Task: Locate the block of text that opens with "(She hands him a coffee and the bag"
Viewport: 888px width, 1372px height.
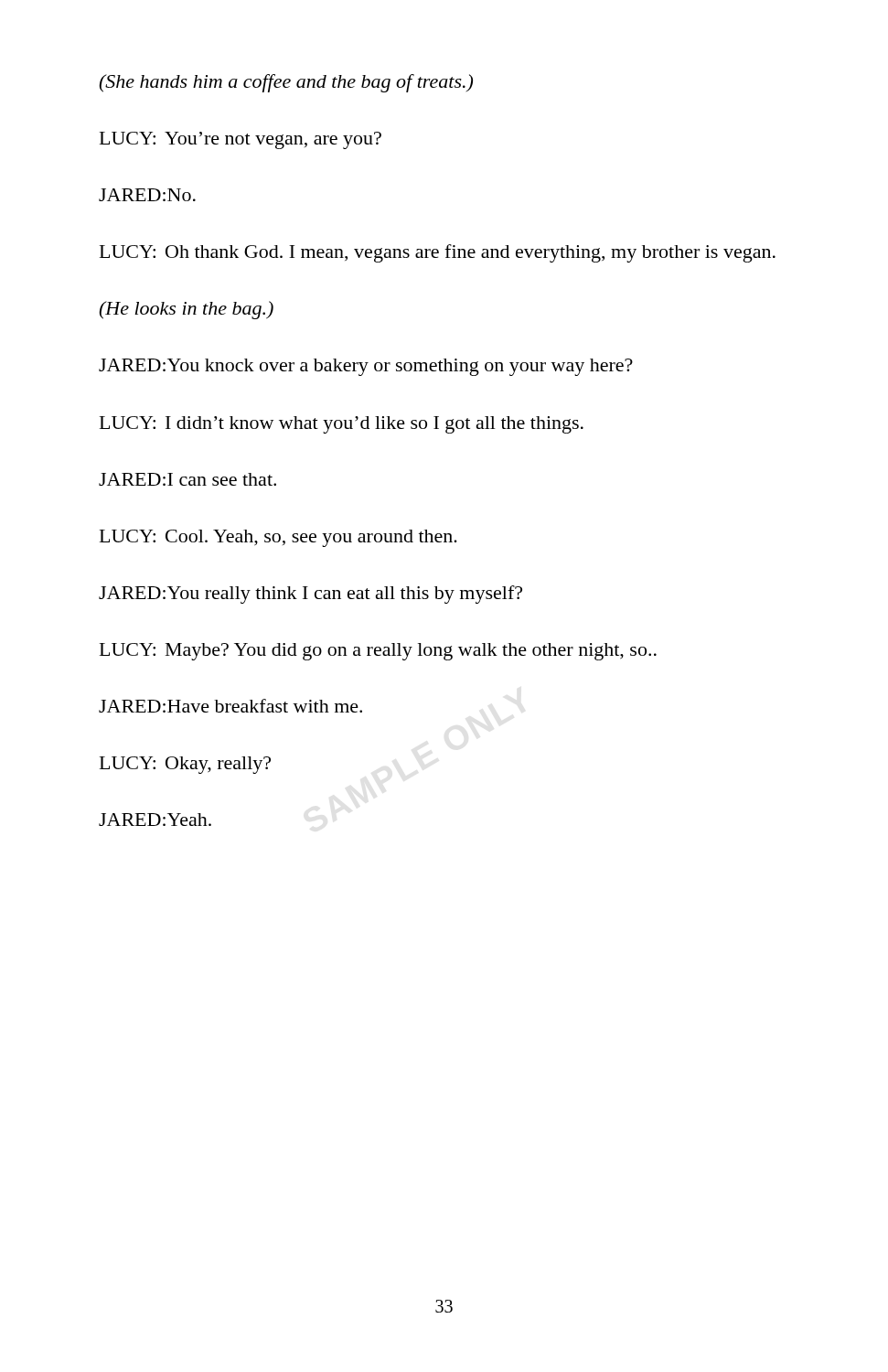Action: (286, 81)
